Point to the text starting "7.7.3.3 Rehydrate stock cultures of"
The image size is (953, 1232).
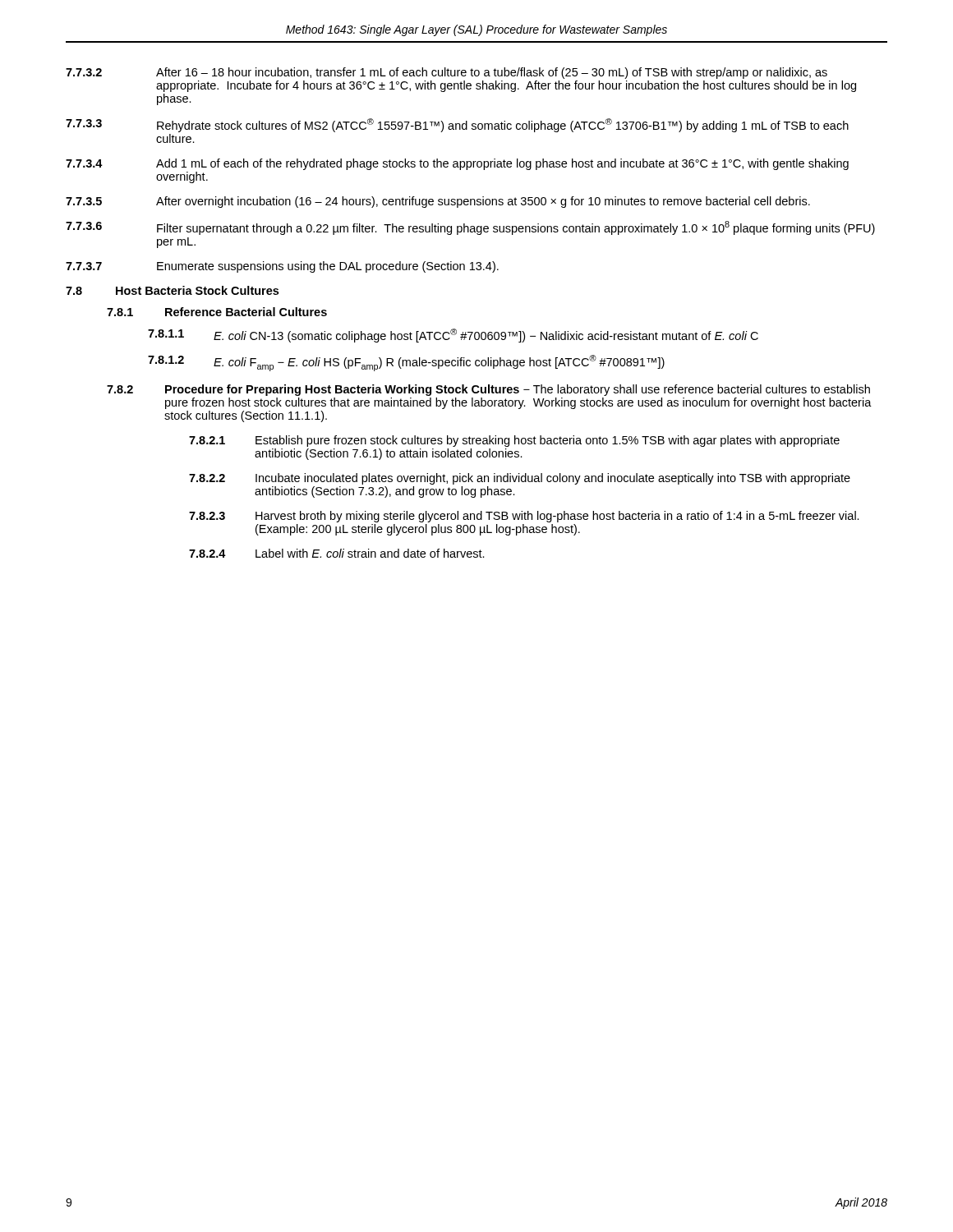pyautogui.click(x=476, y=131)
